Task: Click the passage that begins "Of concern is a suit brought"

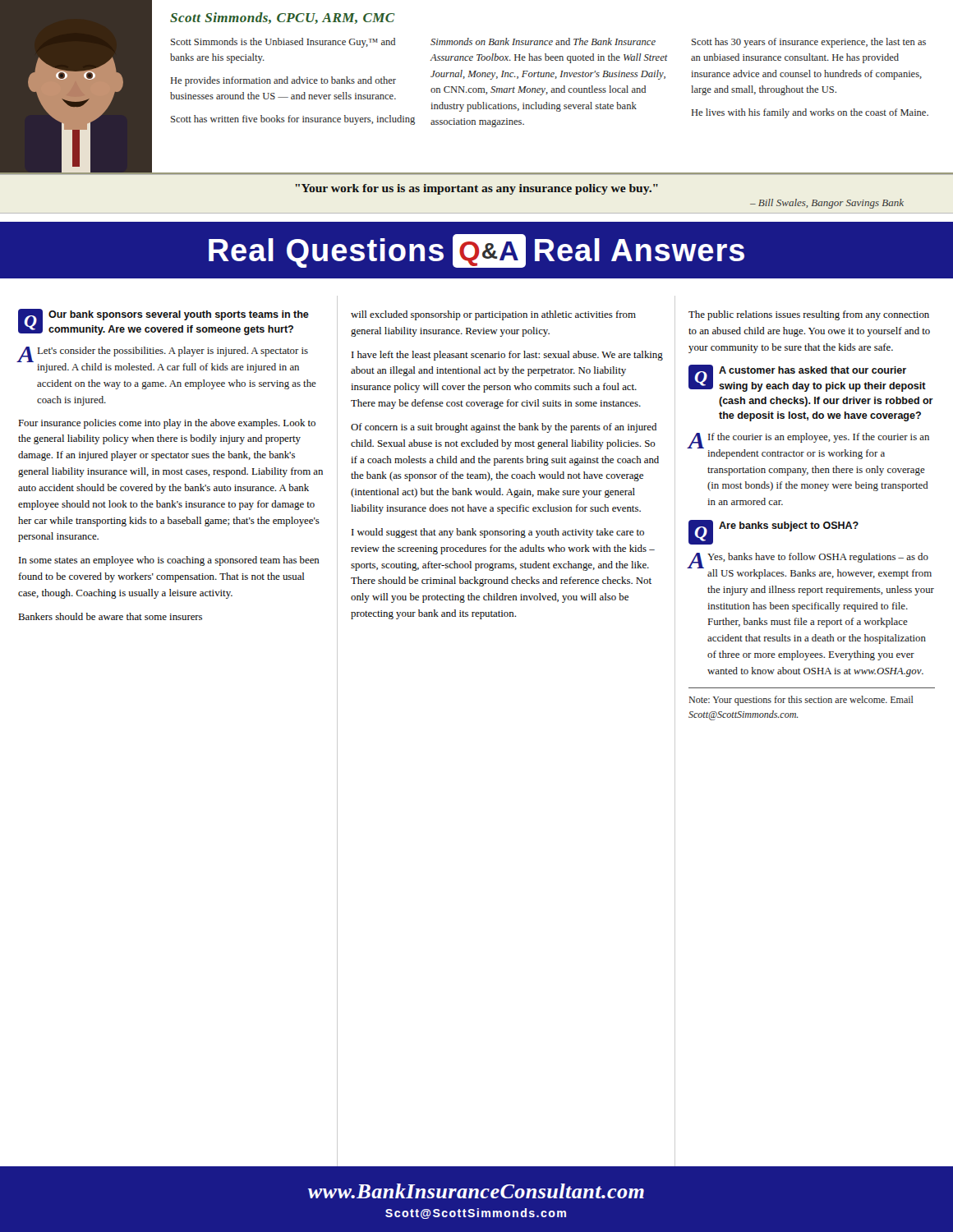Action: (505, 468)
